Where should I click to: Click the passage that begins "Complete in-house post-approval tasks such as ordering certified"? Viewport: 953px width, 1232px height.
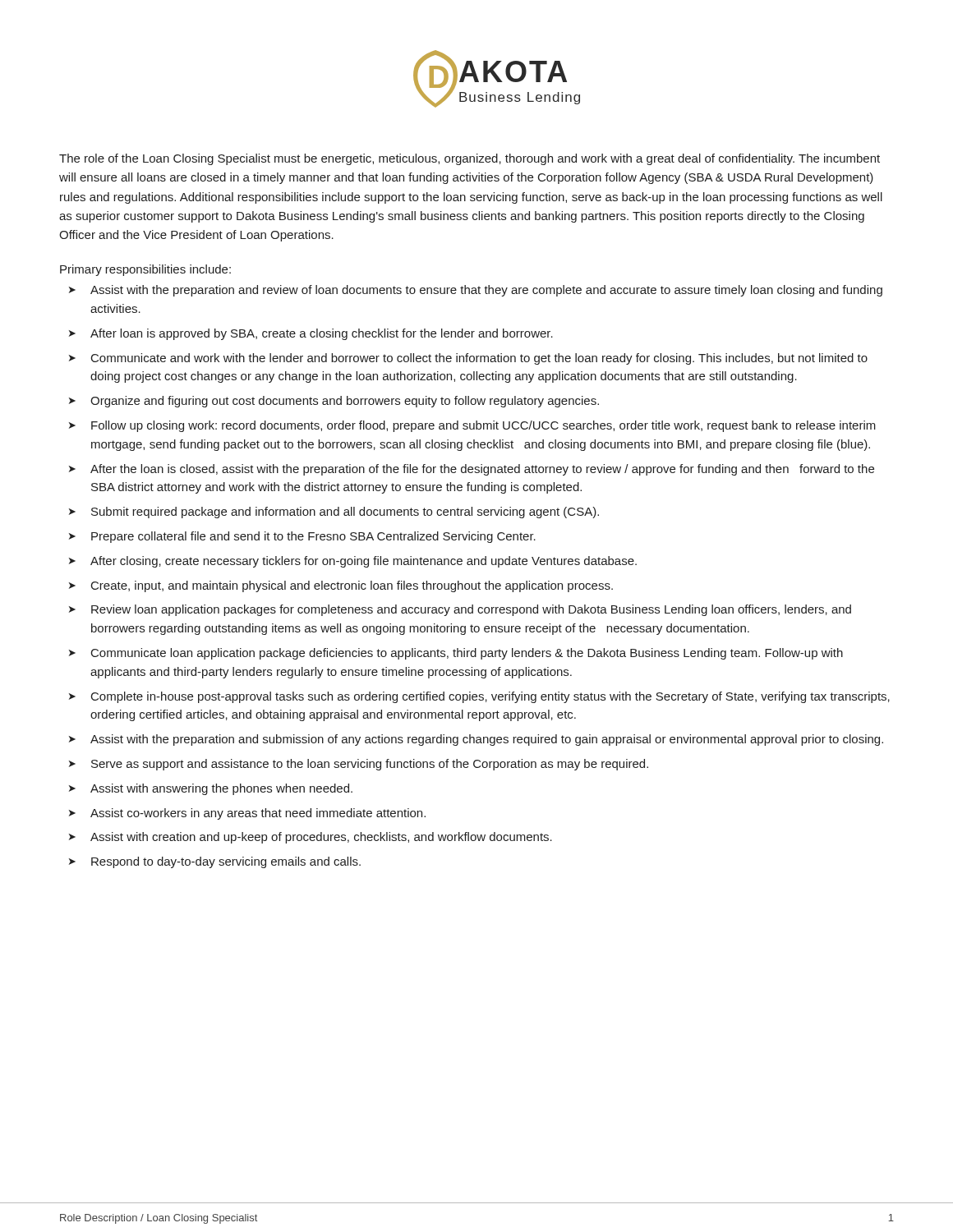coord(490,705)
